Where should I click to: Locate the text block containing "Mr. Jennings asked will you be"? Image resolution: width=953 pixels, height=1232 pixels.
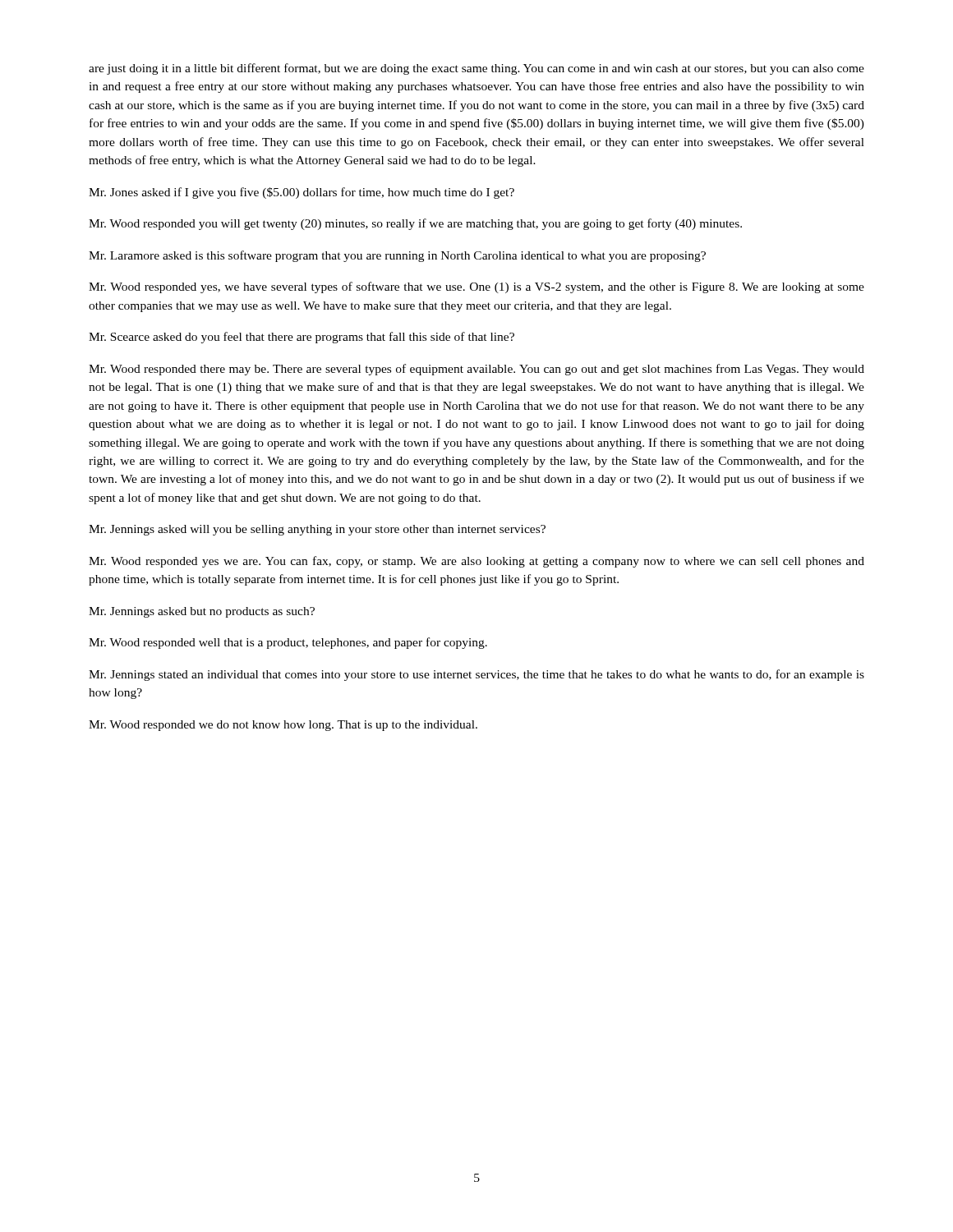317,529
